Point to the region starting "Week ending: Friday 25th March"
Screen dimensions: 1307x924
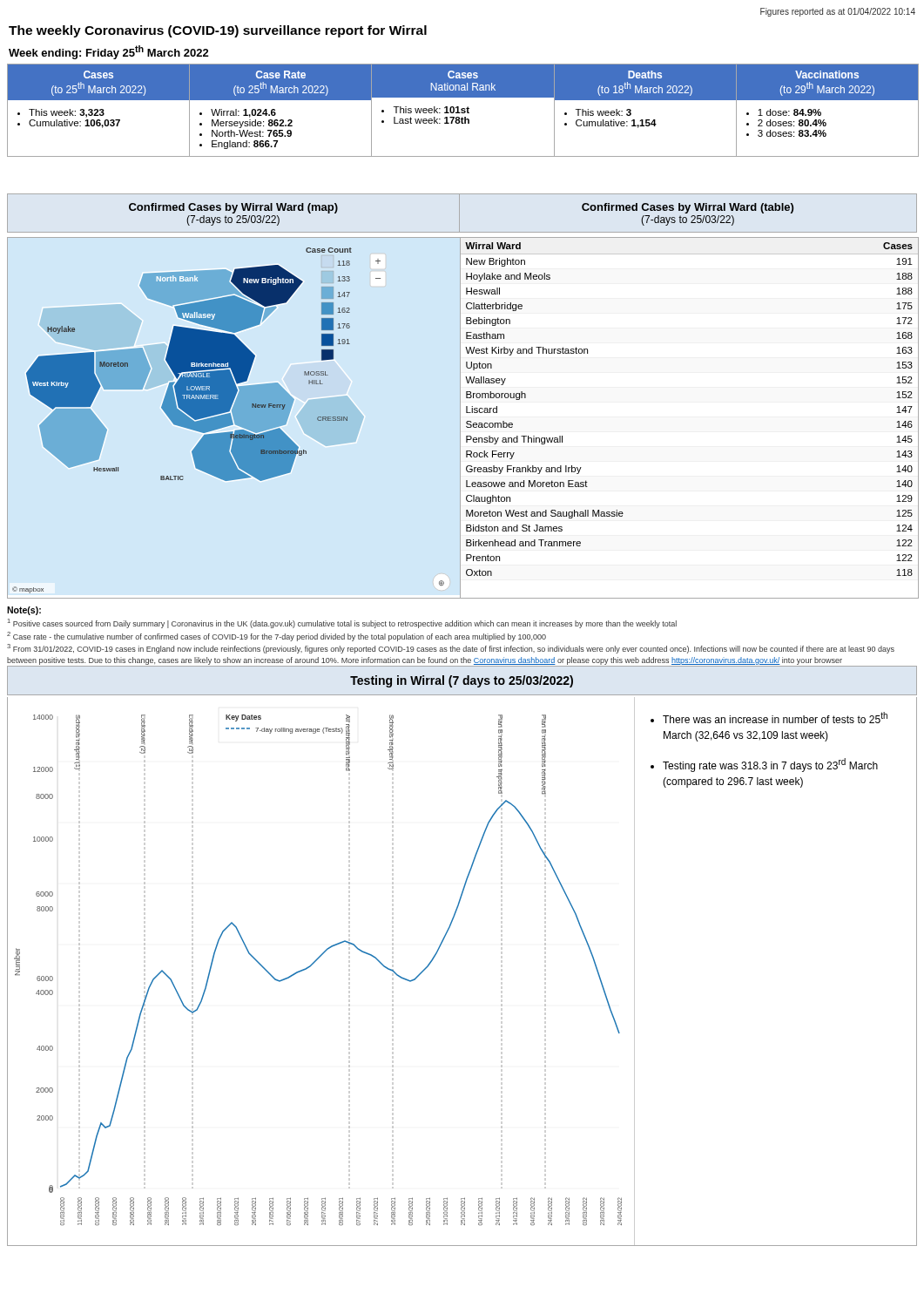point(109,52)
